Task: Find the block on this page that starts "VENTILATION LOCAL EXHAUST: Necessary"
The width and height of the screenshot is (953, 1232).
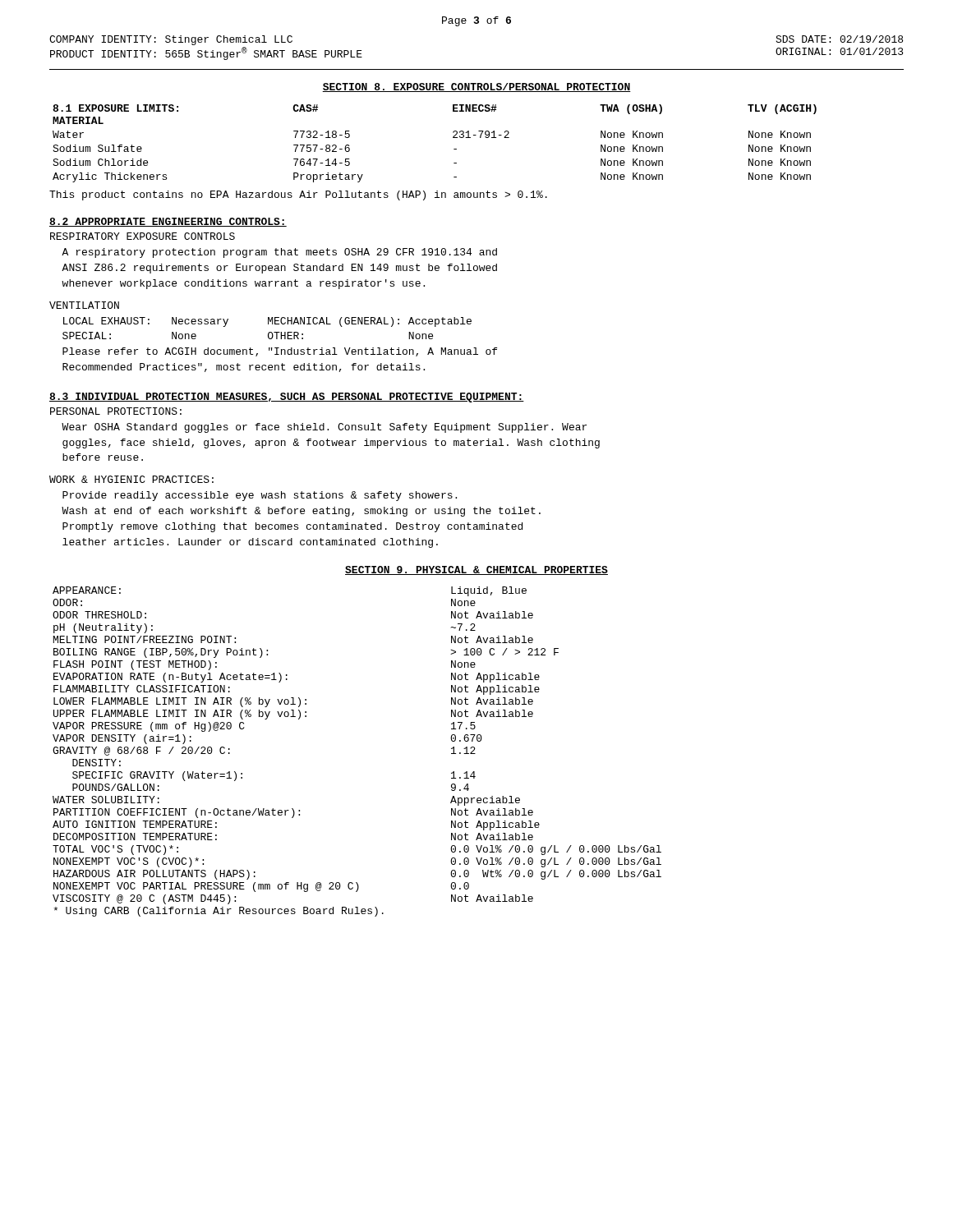Action: tap(274, 337)
